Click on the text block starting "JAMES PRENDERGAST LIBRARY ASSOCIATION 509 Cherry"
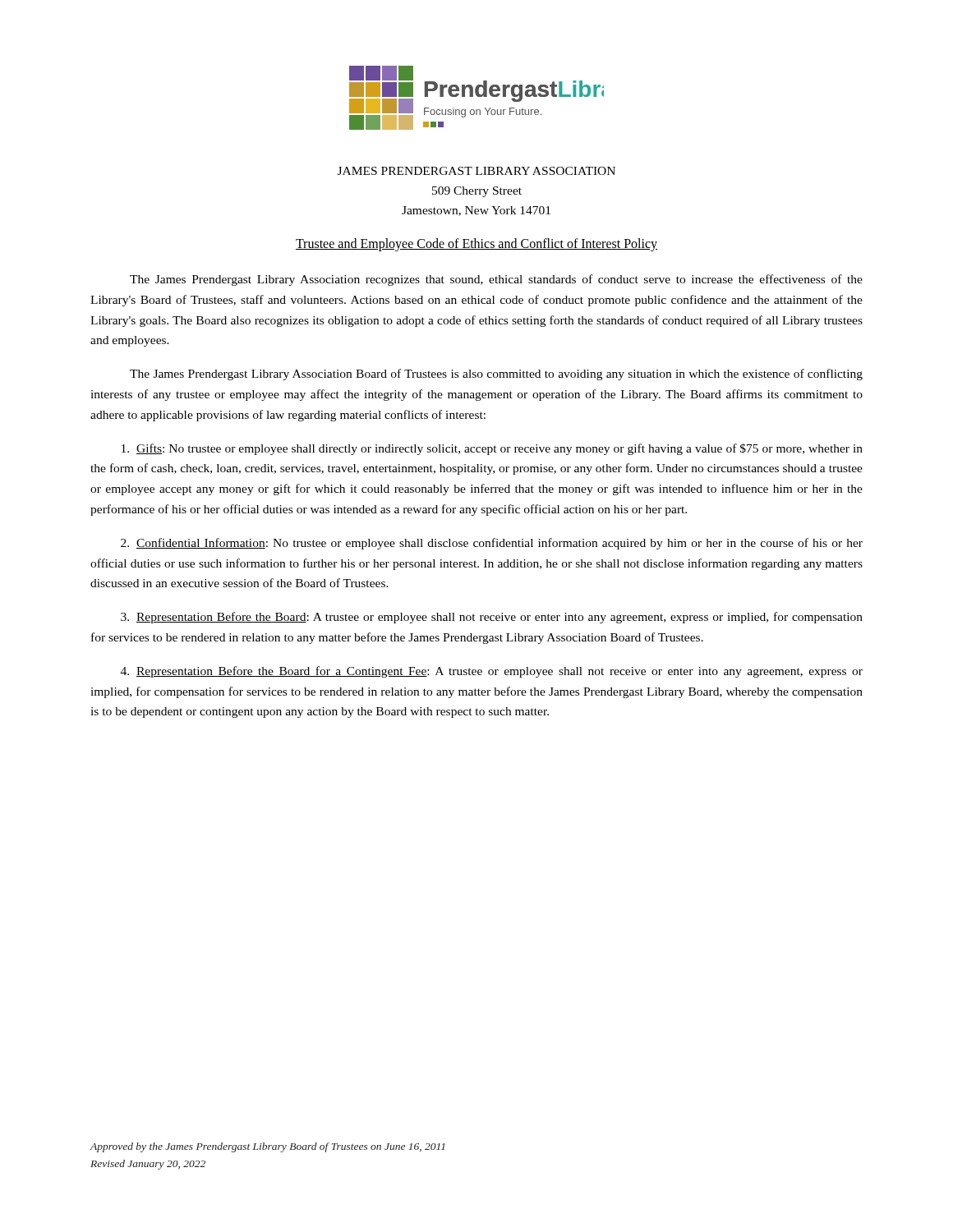Screen dimensions: 1232x953 476,190
